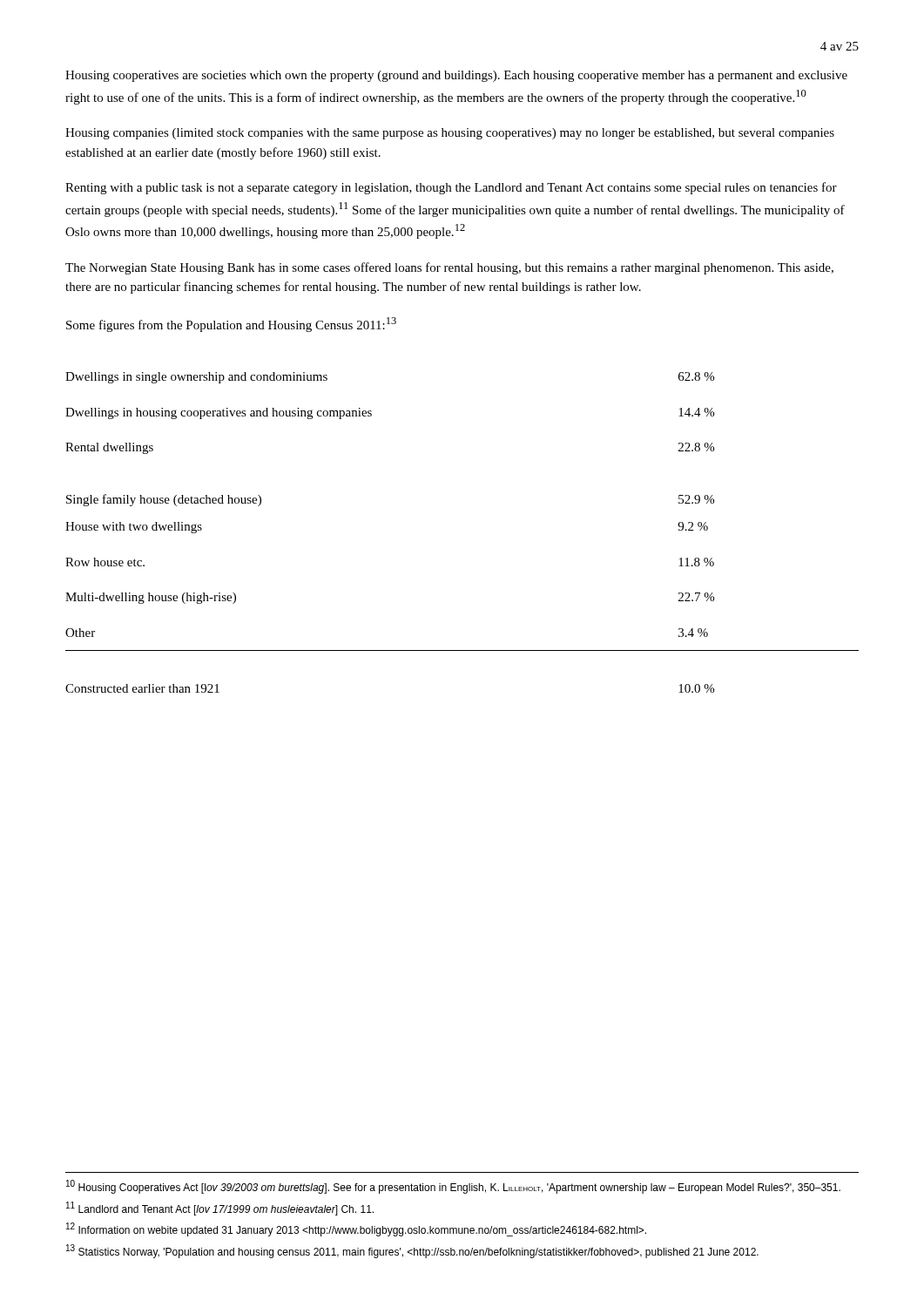Navigate to the text block starting "10 Housing Cooperatives Act [lov 39/2003 om burettslag]."

point(453,1187)
